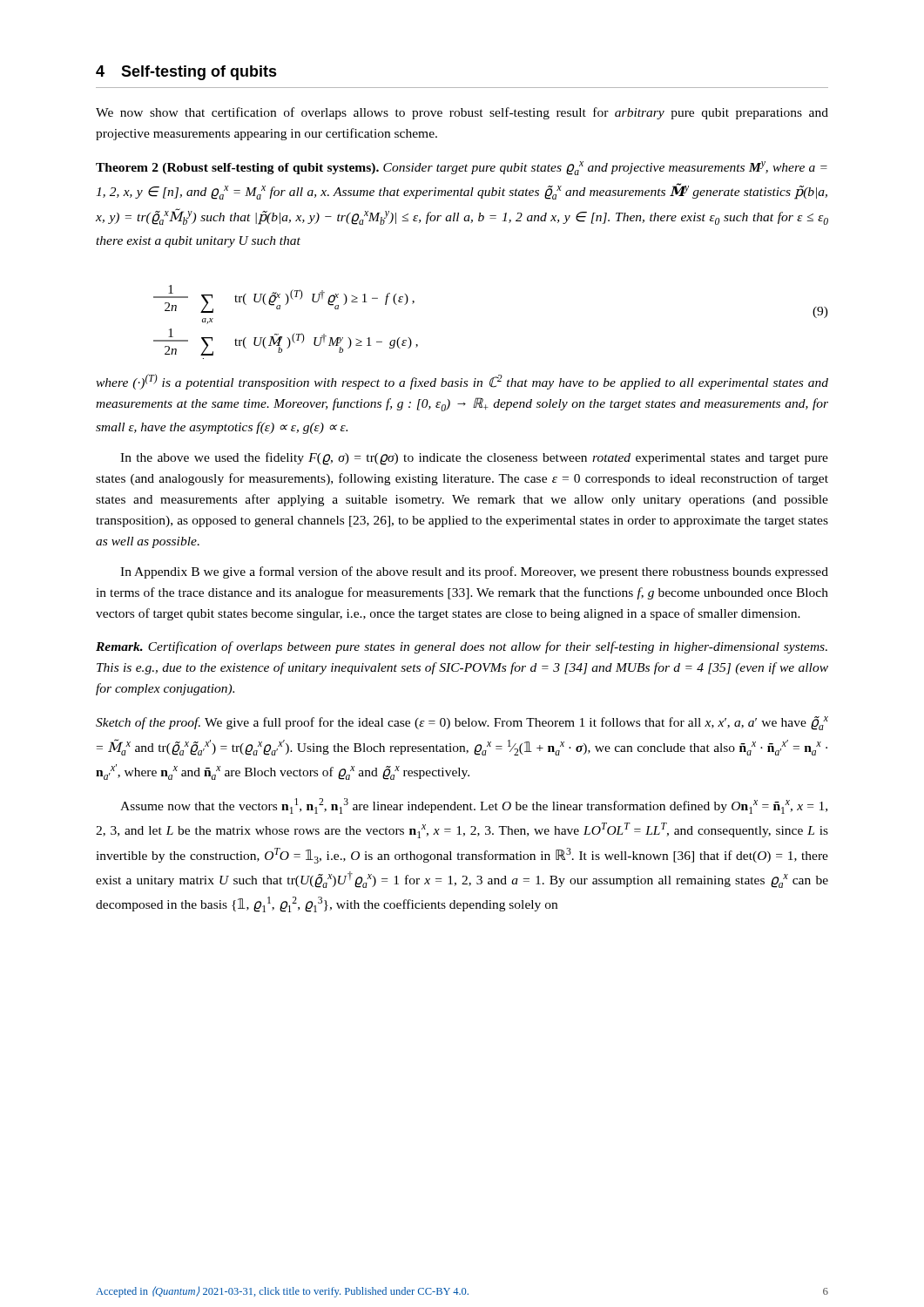The width and height of the screenshot is (924, 1307).
Task: Navigate to the element starting "where (·)(T) is"
Action: tap(462, 404)
